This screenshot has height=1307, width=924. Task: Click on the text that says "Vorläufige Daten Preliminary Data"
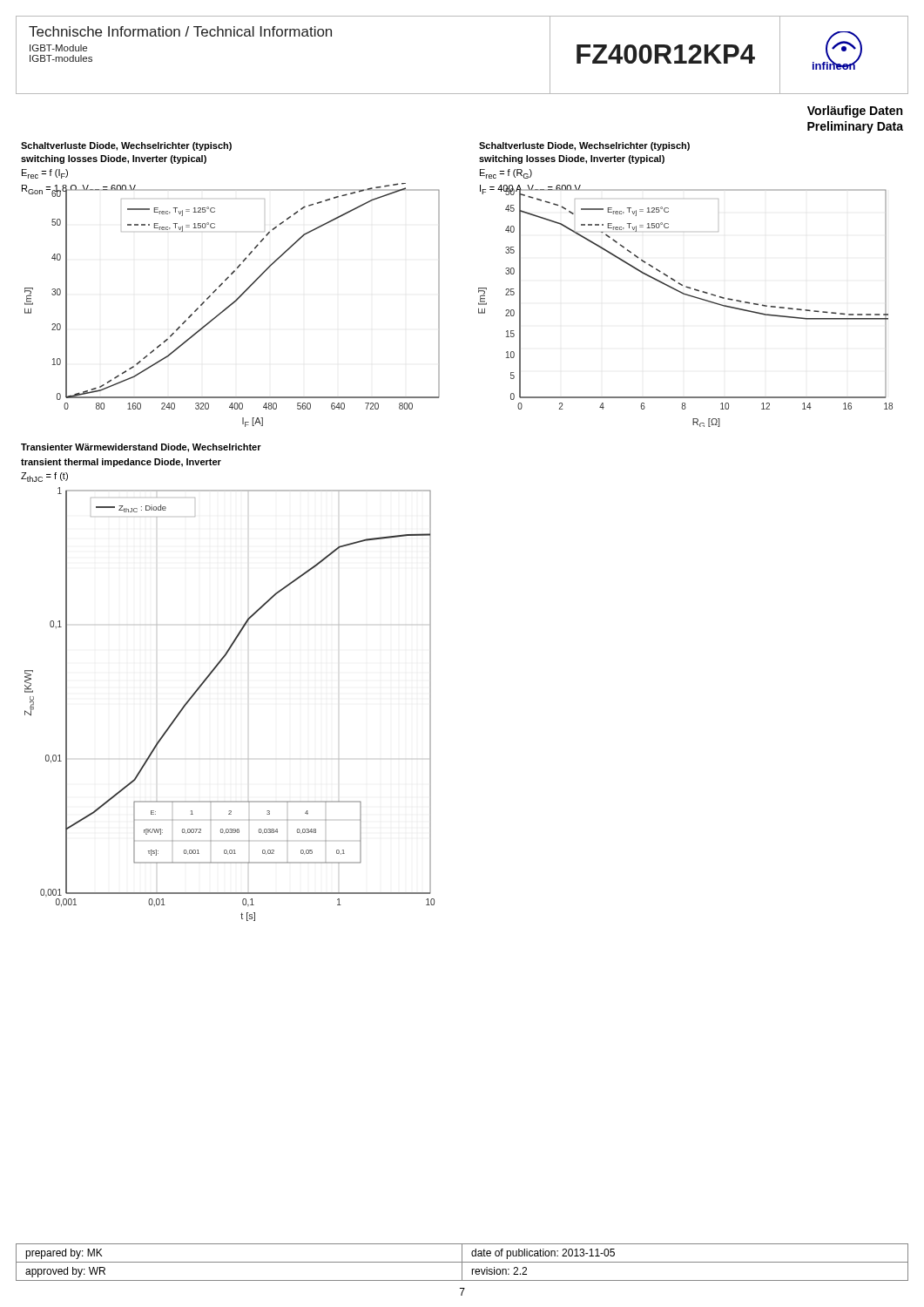click(855, 118)
